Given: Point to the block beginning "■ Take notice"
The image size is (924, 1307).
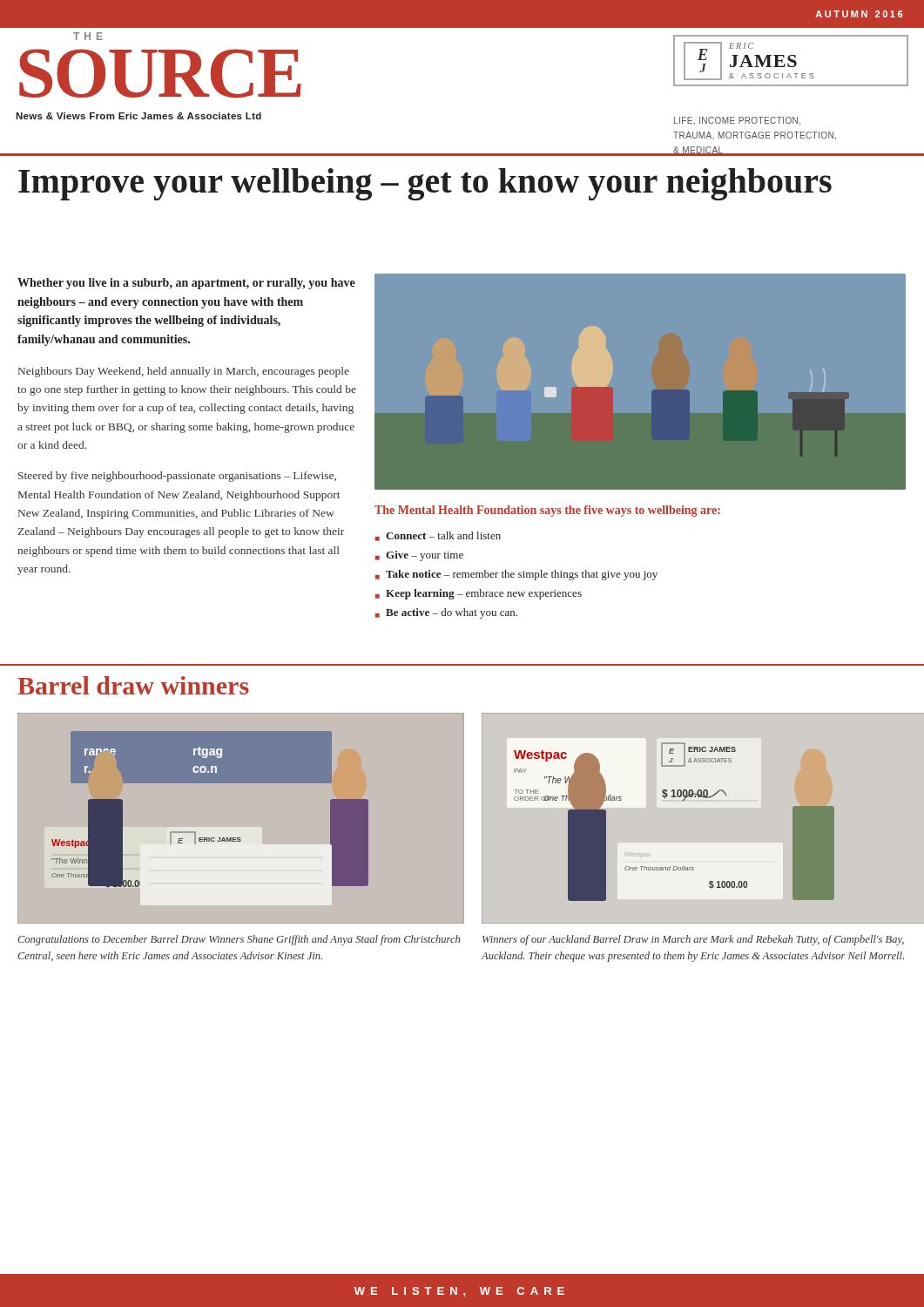Looking at the screenshot, I should [x=516, y=574].
